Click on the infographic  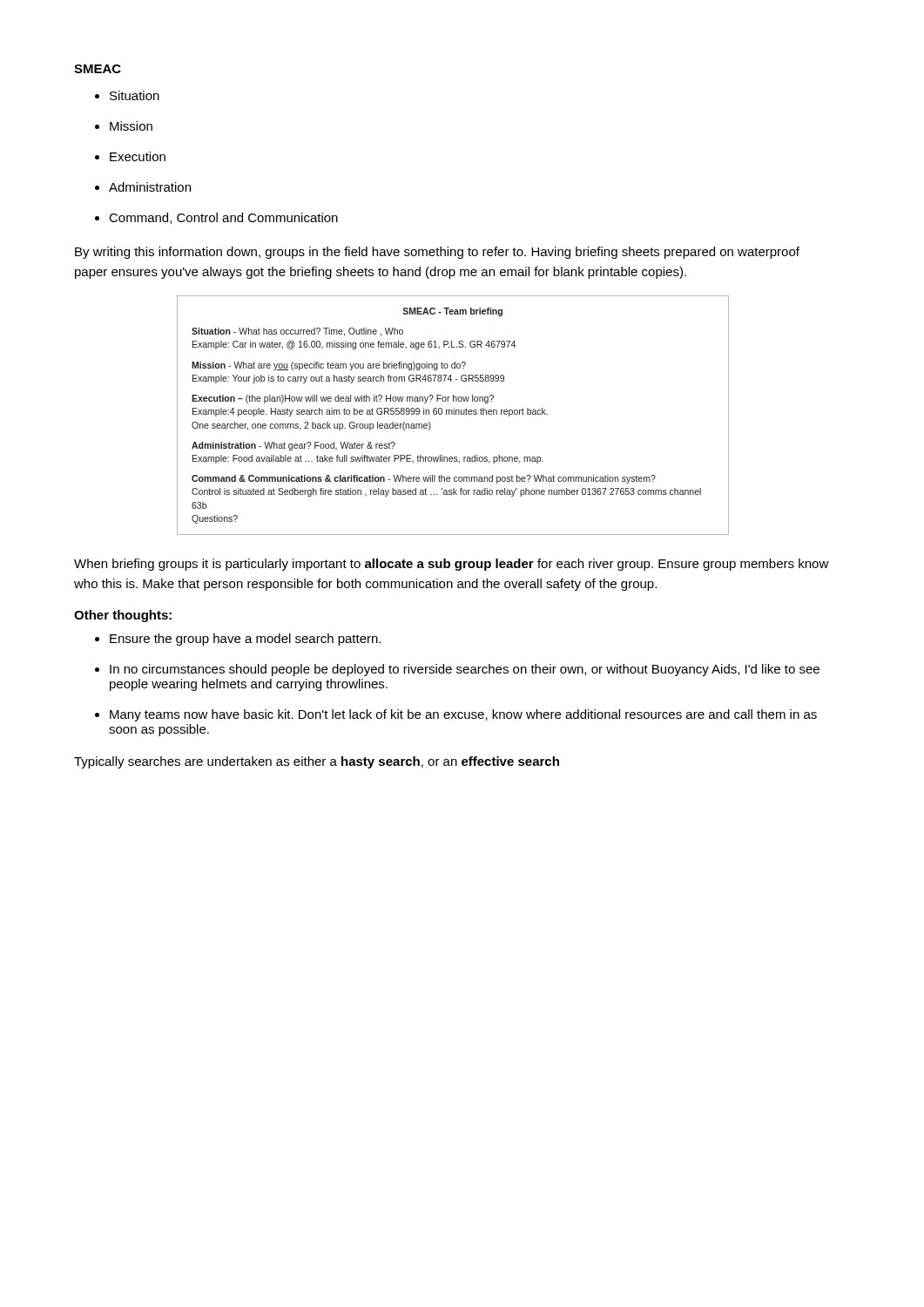click(x=453, y=415)
